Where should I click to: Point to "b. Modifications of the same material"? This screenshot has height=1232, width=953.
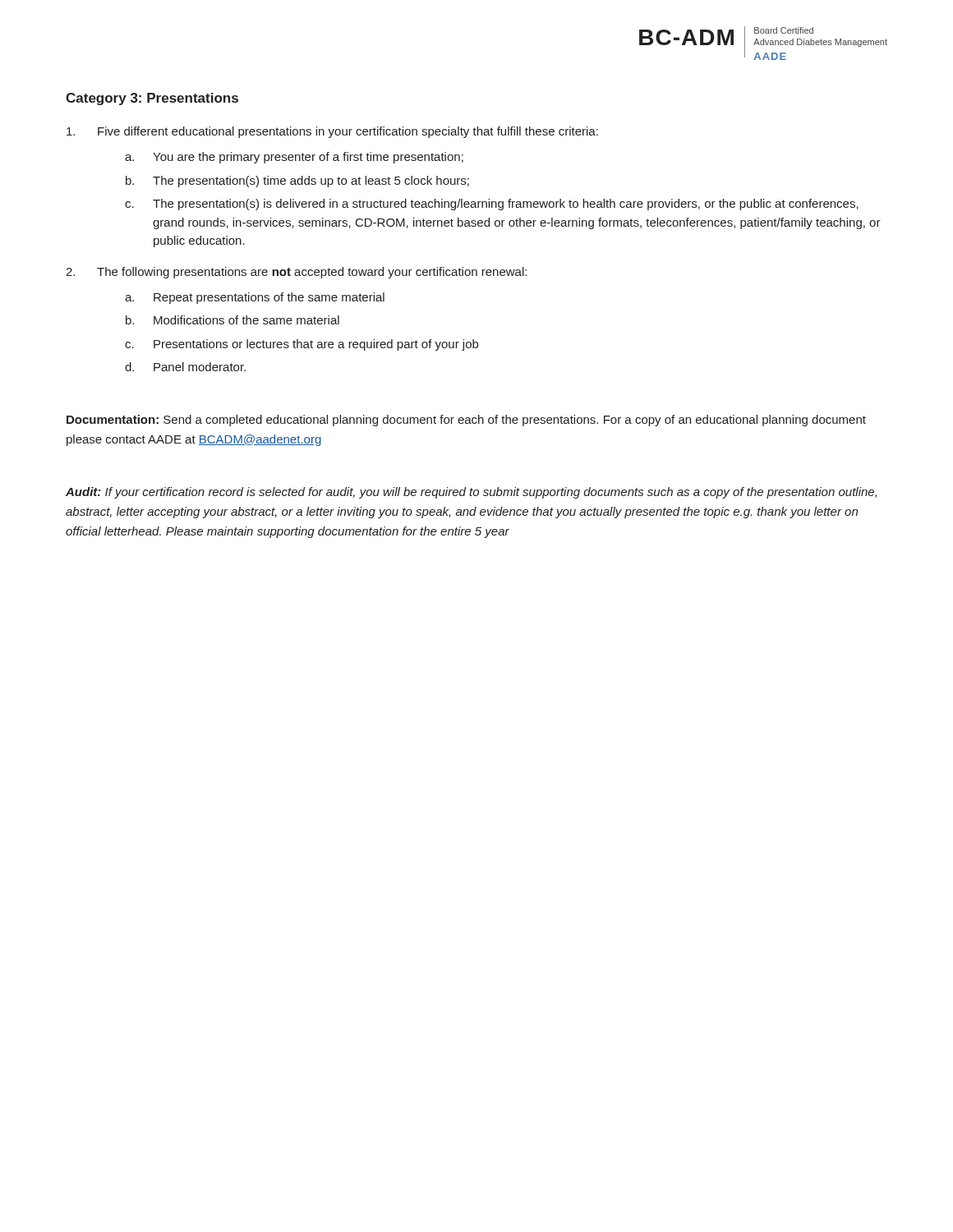click(x=232, y=321)
